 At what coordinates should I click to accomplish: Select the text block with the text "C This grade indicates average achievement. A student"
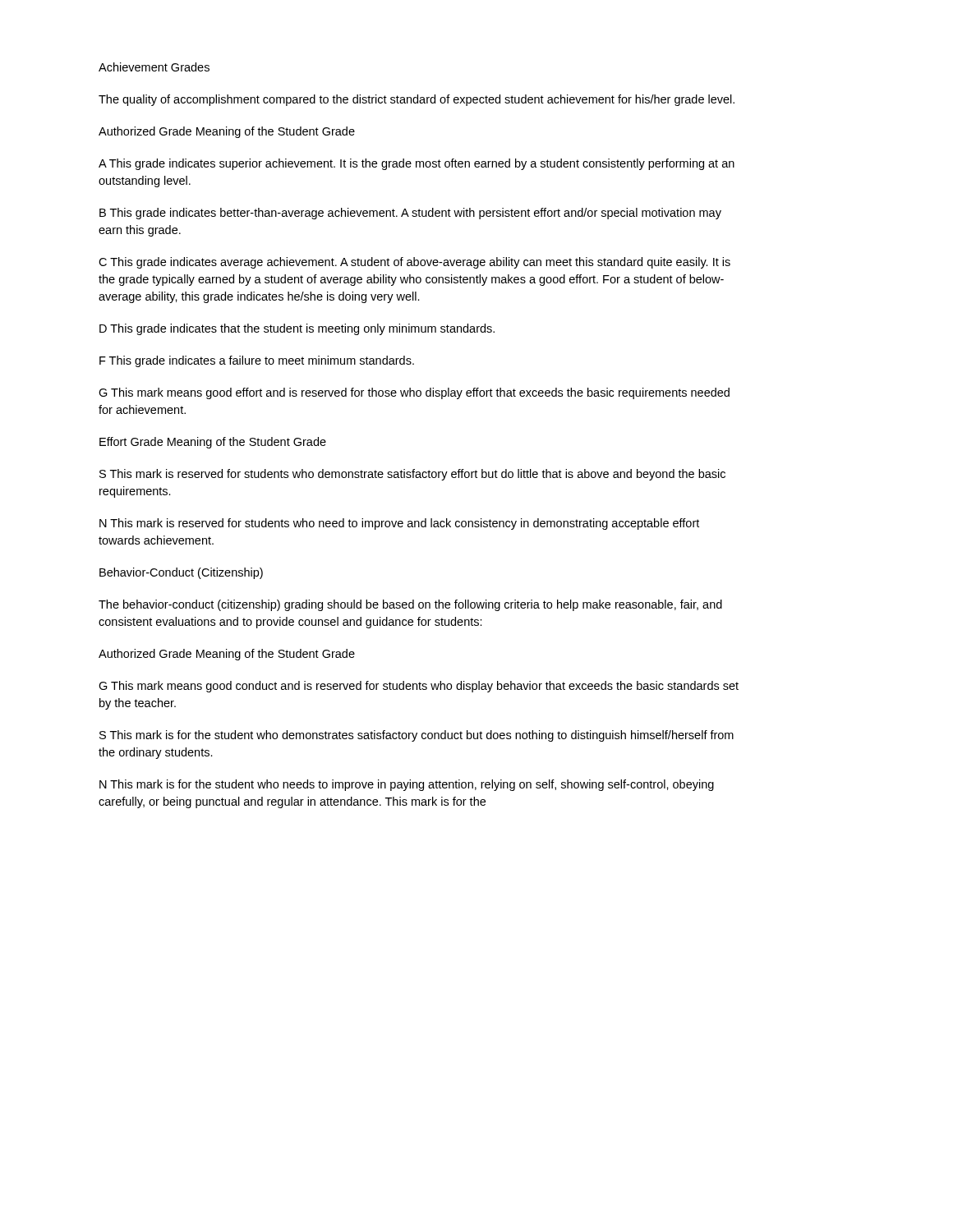tap(415, 279)
